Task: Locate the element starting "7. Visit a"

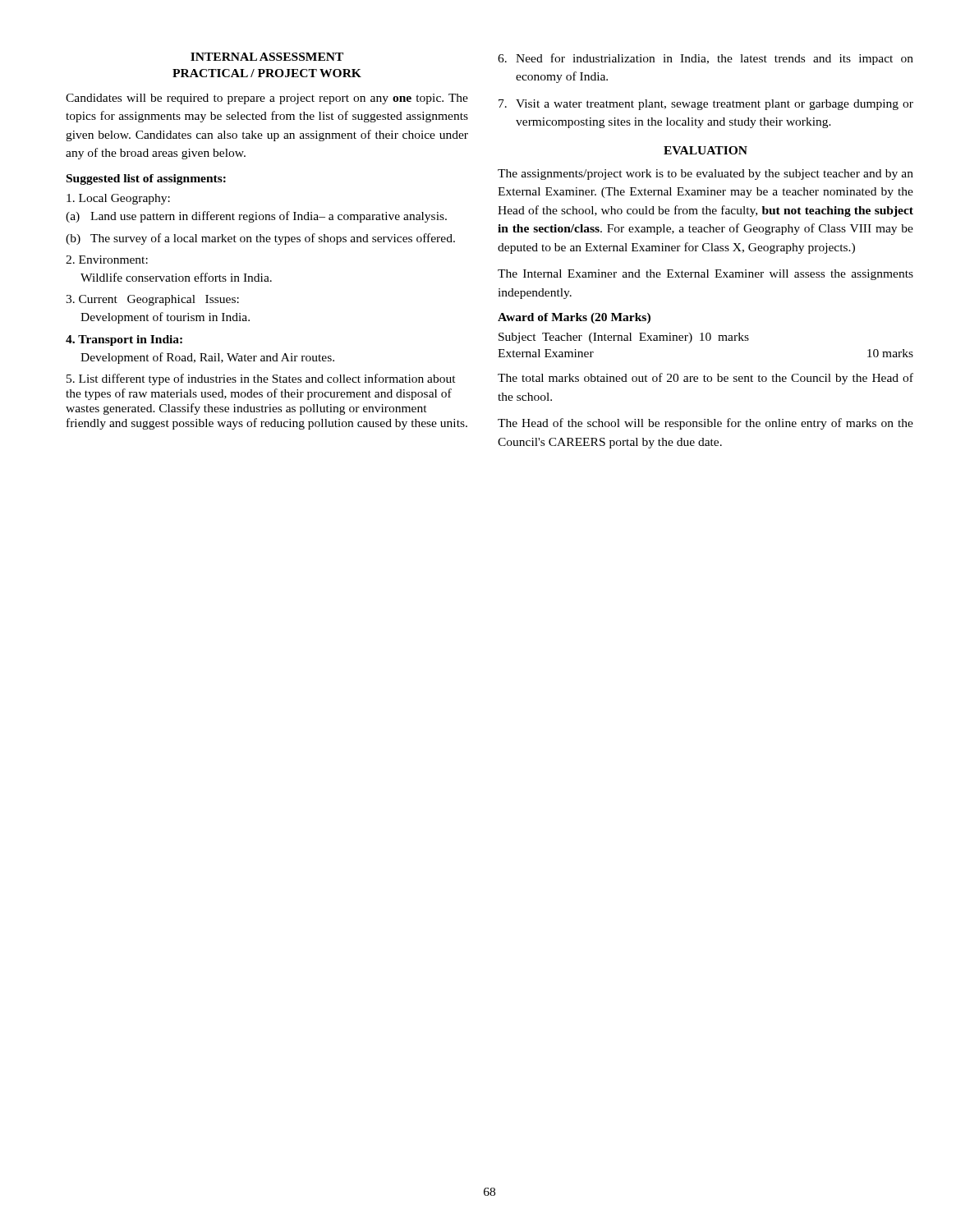Action: pos(706,113)
